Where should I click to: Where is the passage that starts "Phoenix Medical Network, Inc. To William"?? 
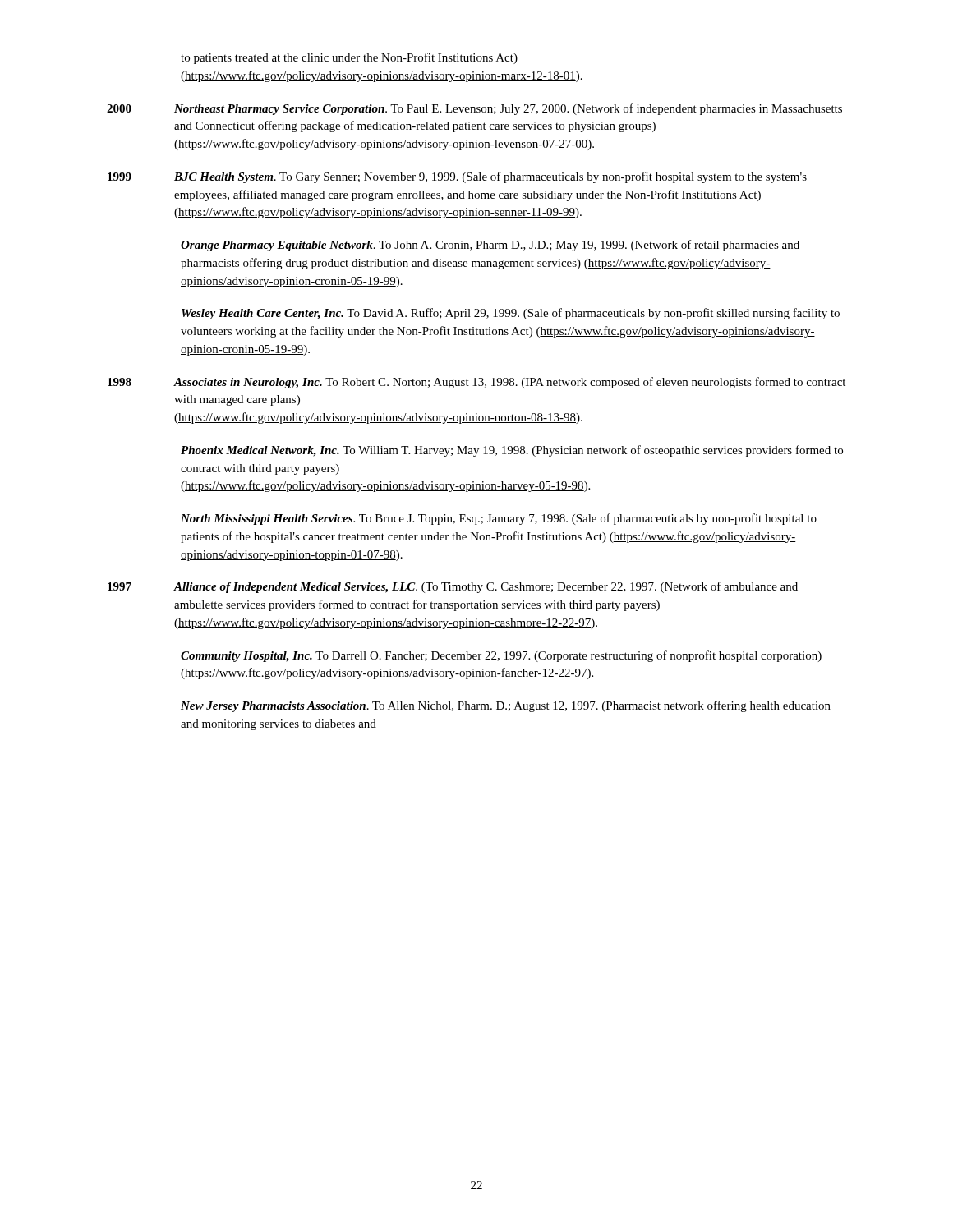click(x=512, y=451)
